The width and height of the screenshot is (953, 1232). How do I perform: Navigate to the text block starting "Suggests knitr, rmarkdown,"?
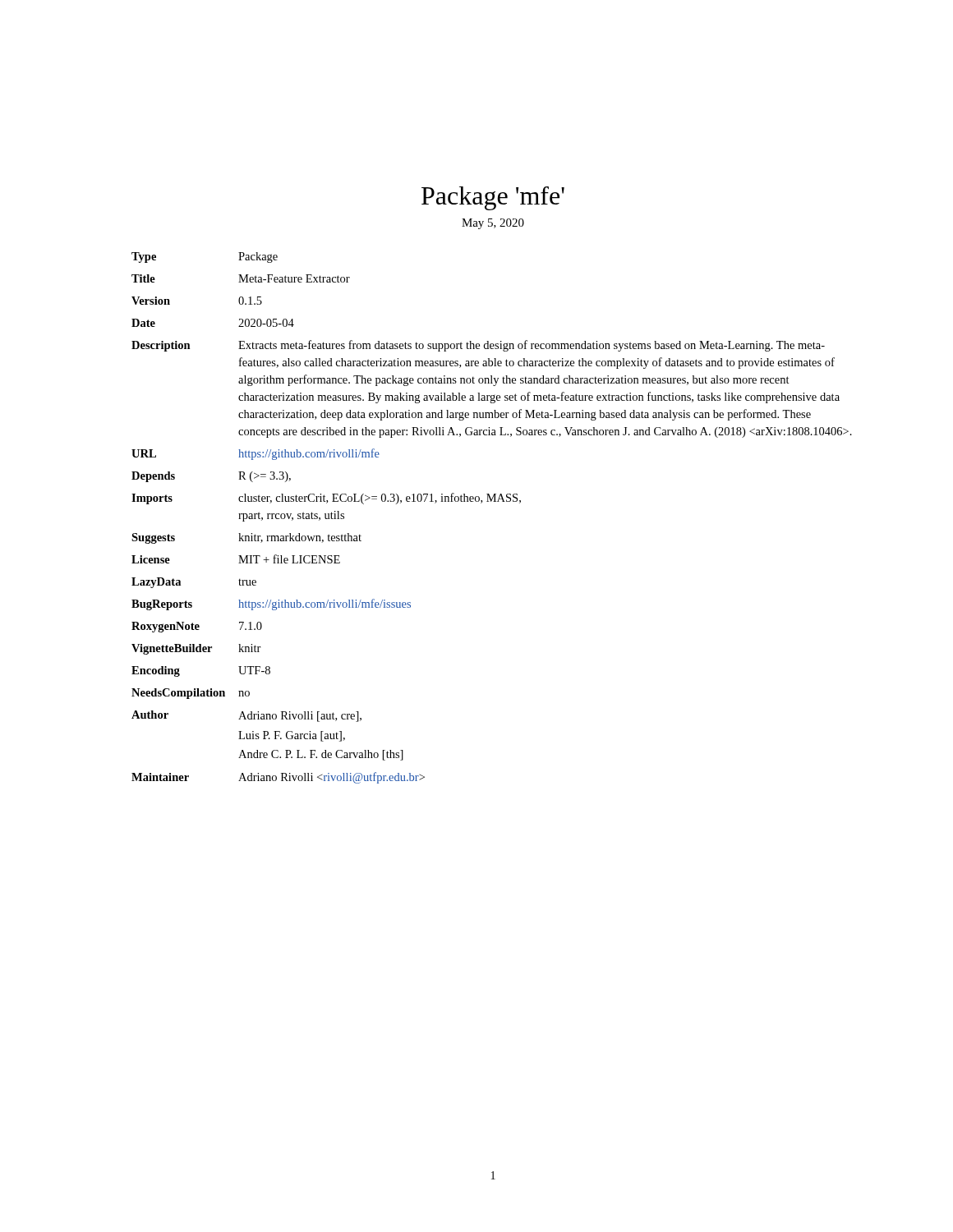point(246,538)
